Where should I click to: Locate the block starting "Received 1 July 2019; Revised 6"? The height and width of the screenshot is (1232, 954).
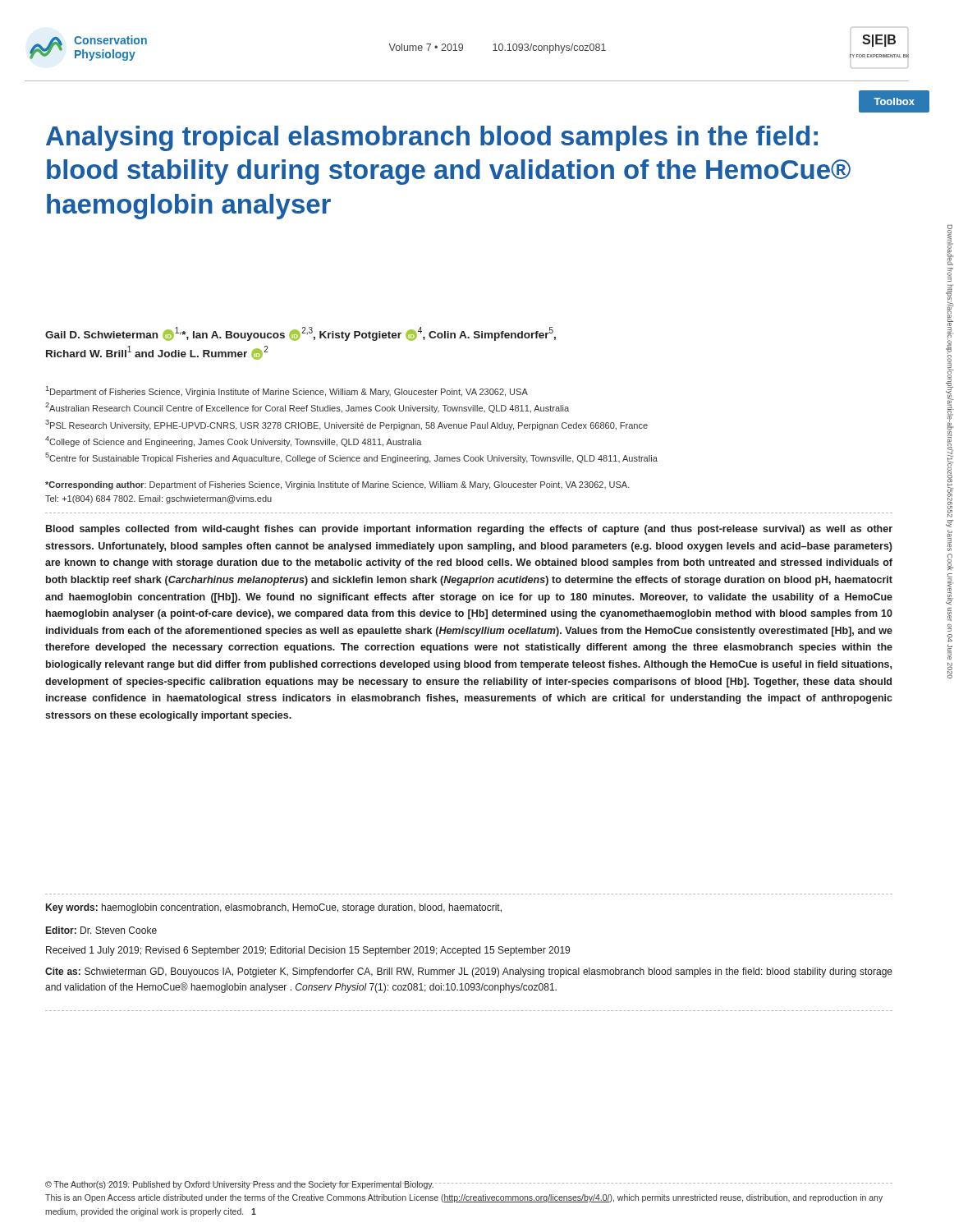[x=308, y=950]
